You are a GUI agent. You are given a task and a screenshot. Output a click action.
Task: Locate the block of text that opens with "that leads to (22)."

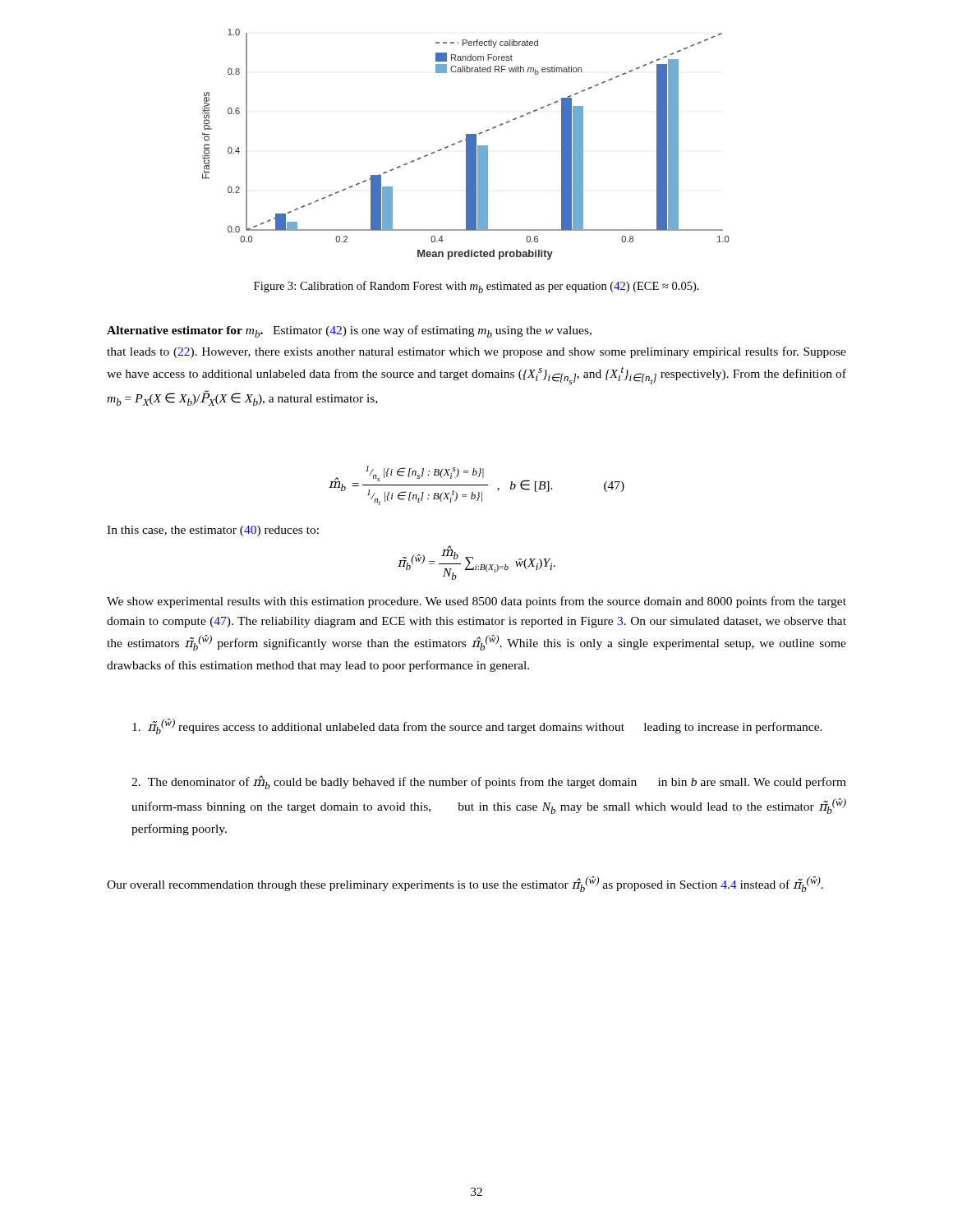476,376
